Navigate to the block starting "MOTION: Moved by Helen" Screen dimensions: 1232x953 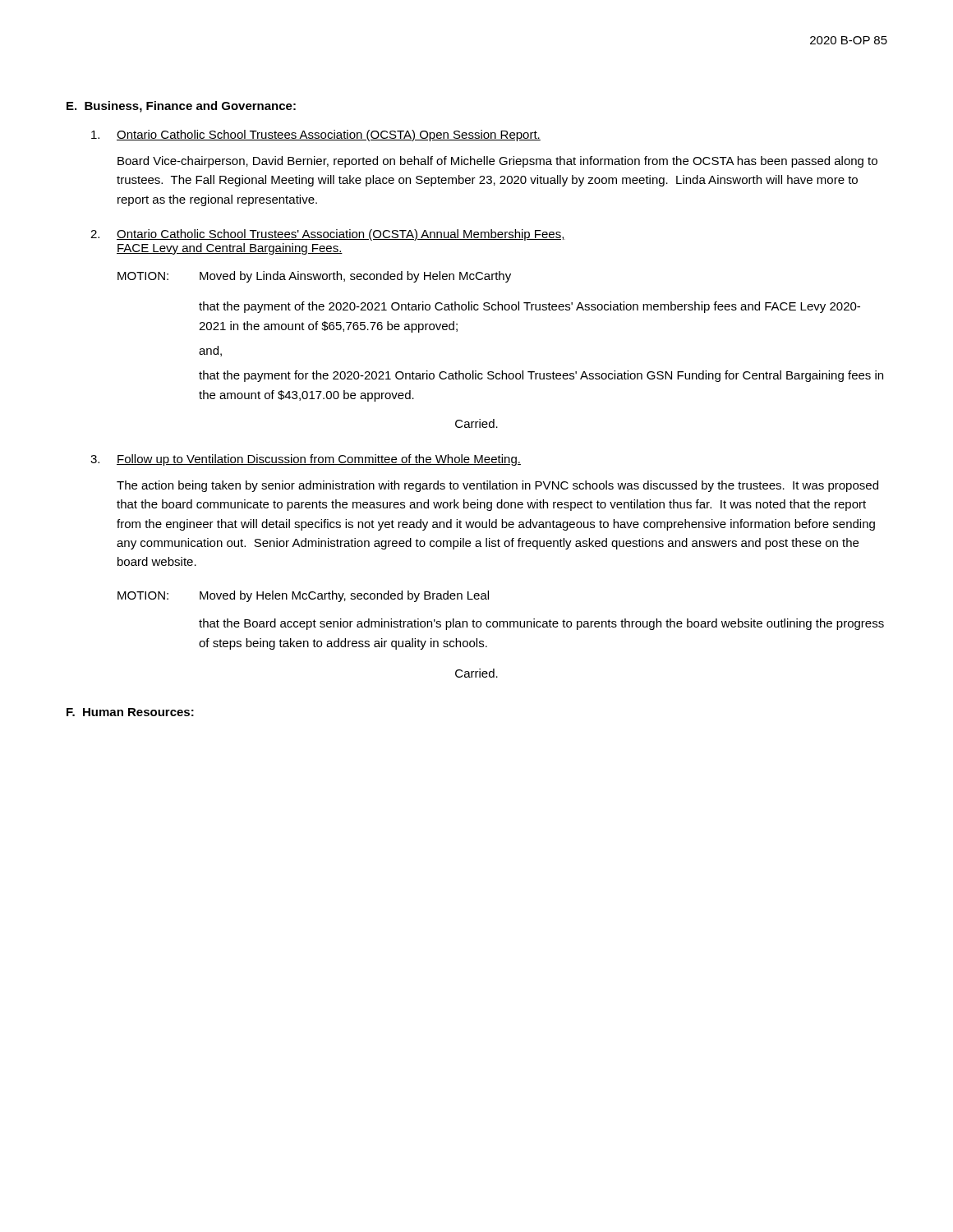coord(303,595)
